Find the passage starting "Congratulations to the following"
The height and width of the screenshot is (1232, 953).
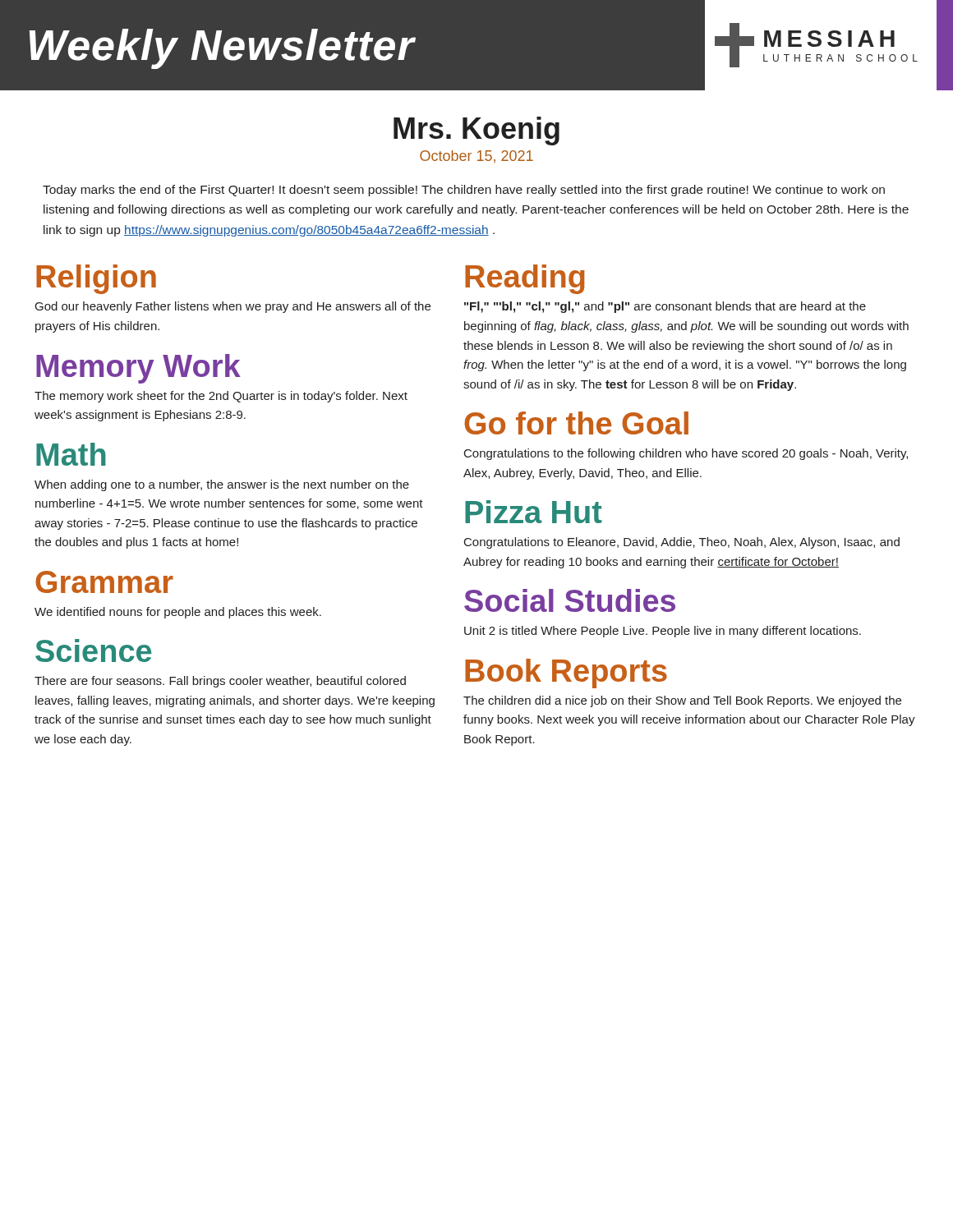pyautogui.click(x=686, y=463)
